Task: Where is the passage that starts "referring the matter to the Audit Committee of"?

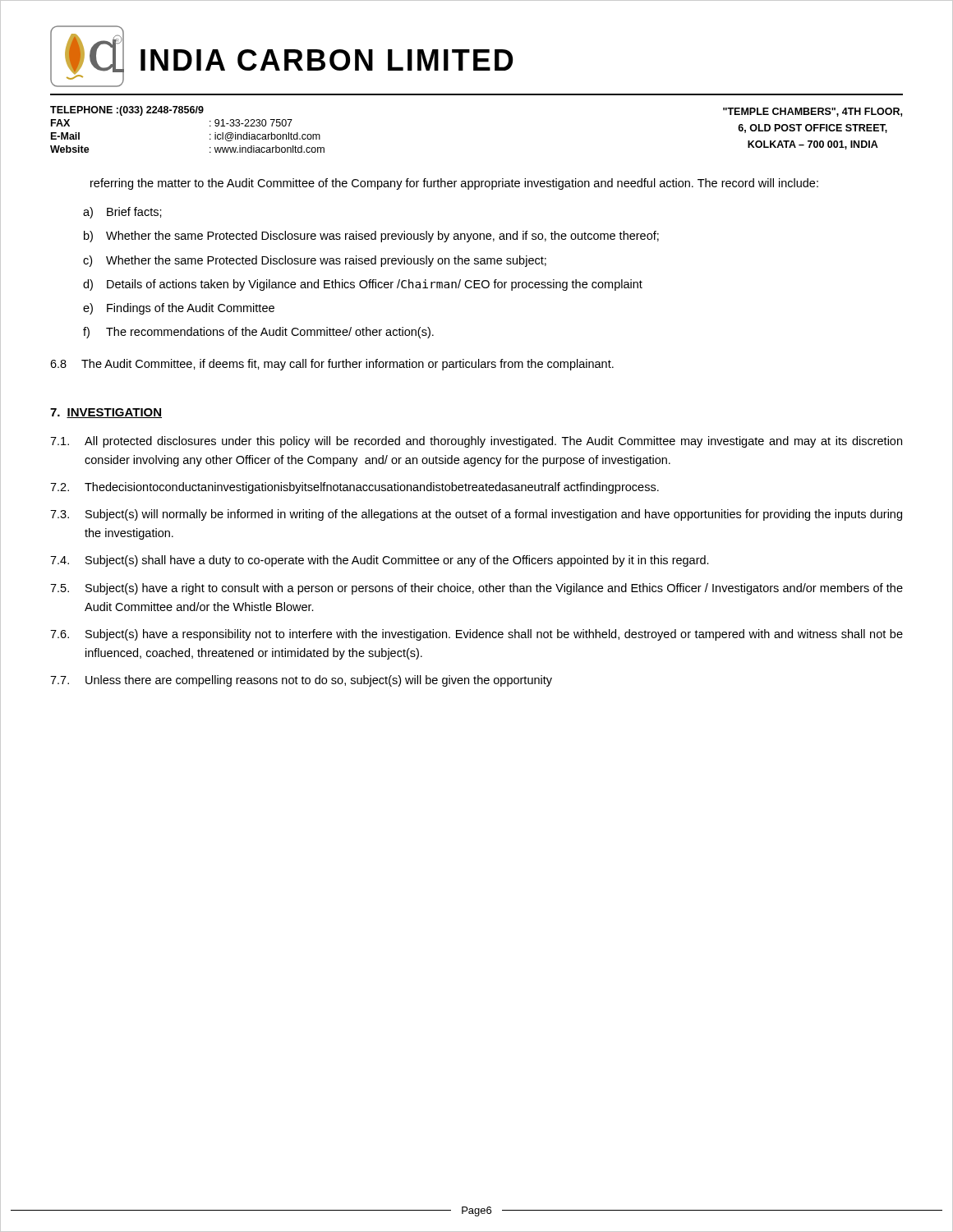Action: coord(454,183)
